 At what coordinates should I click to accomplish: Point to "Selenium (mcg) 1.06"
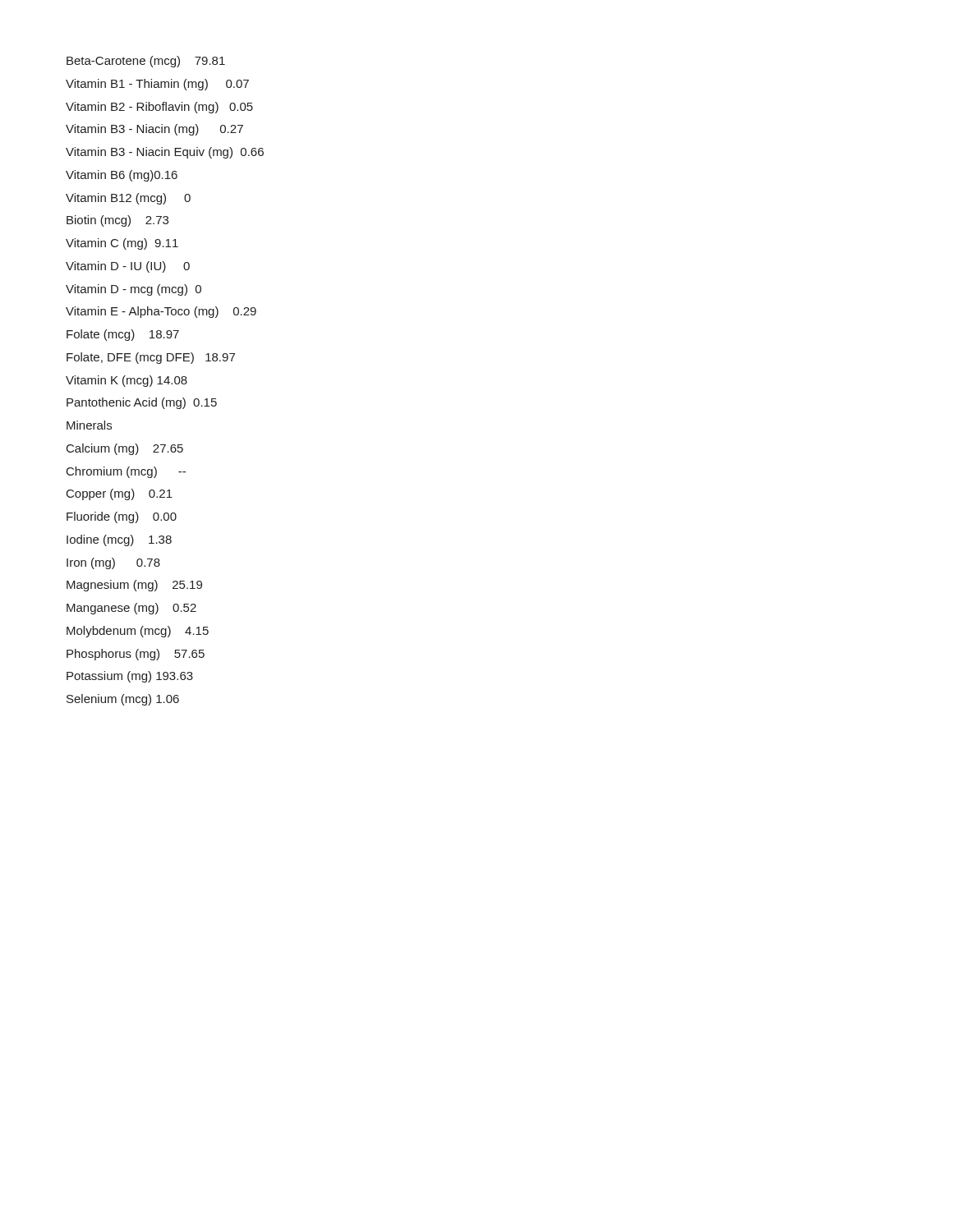pos(123,699)
